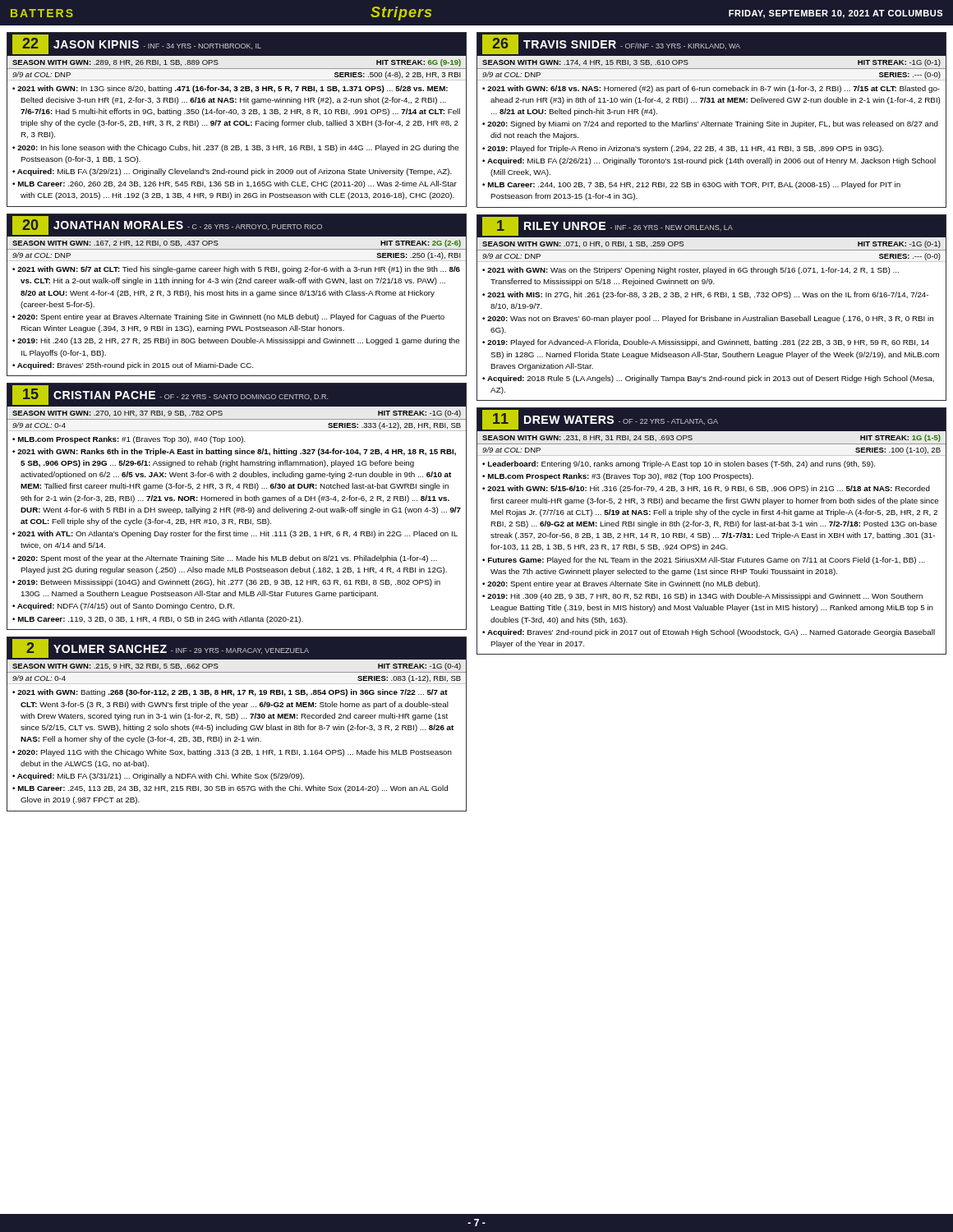This screenshot has width=953, height=1232.
Task: Navigate to the element starting "MLB Career: .244, 100 2B, 7 3B, 54"
Action: pos(694,190)
